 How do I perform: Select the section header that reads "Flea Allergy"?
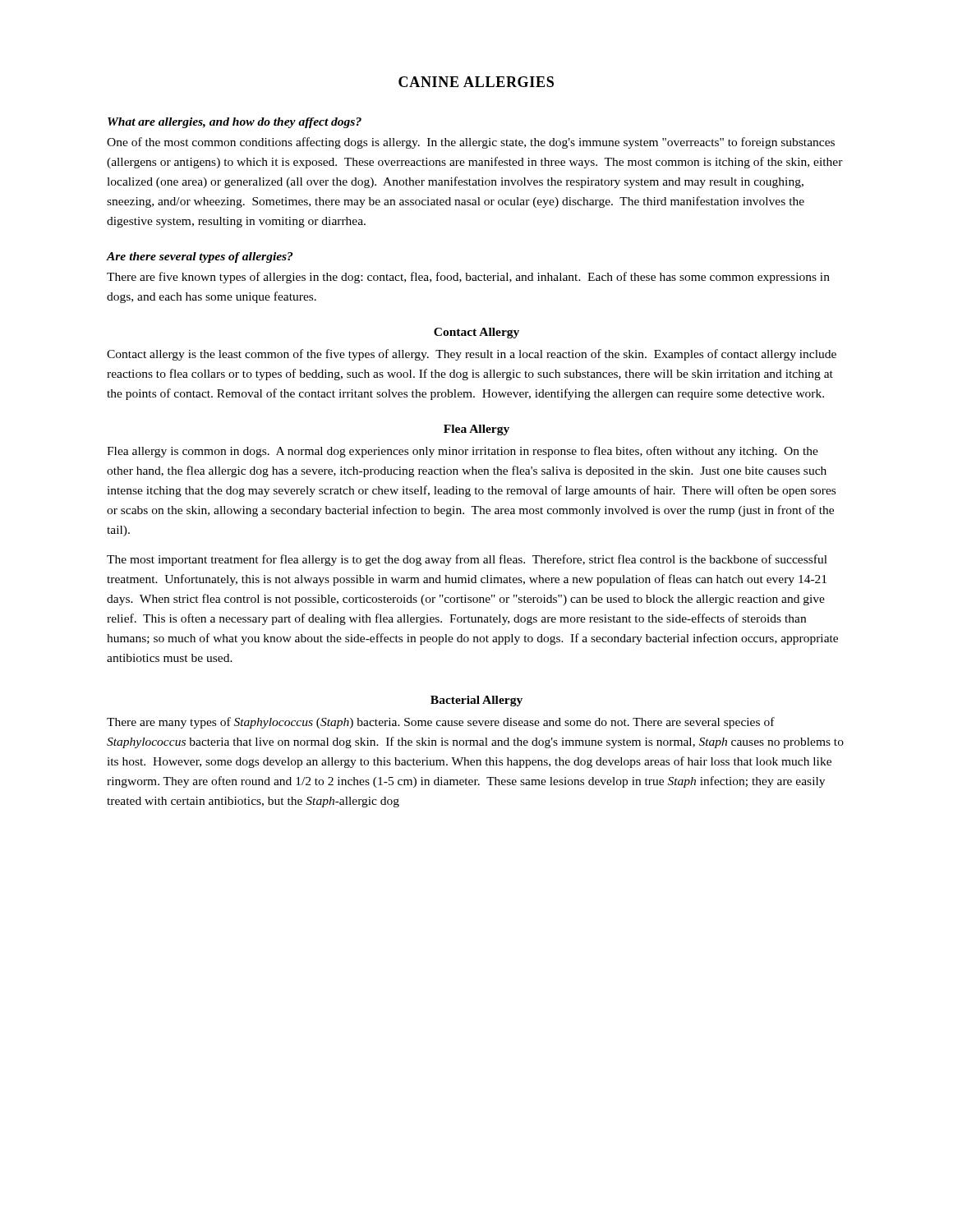pos(476,428)
